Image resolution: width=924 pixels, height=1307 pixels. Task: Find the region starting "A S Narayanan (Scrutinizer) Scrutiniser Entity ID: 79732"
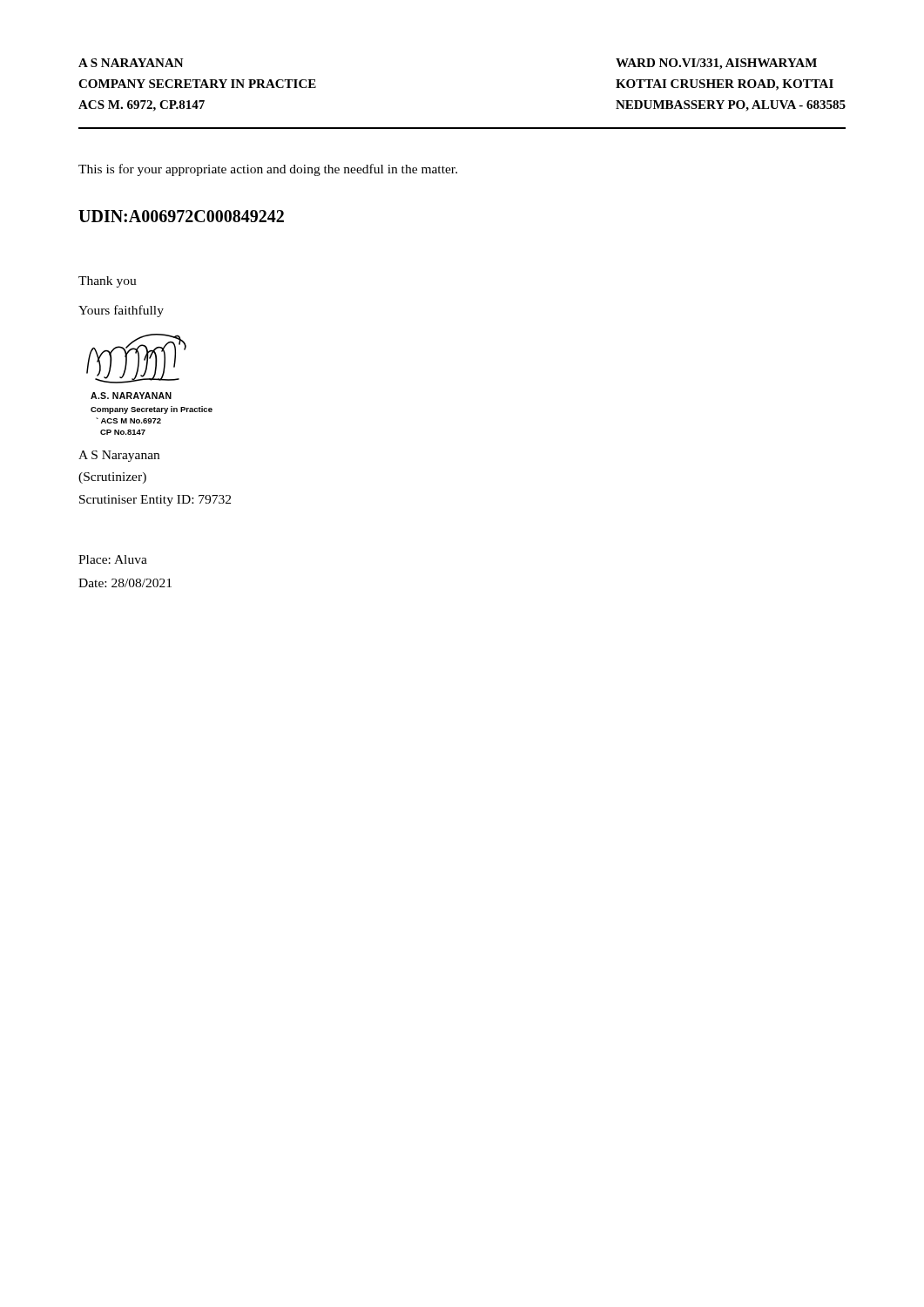point(155,476)
